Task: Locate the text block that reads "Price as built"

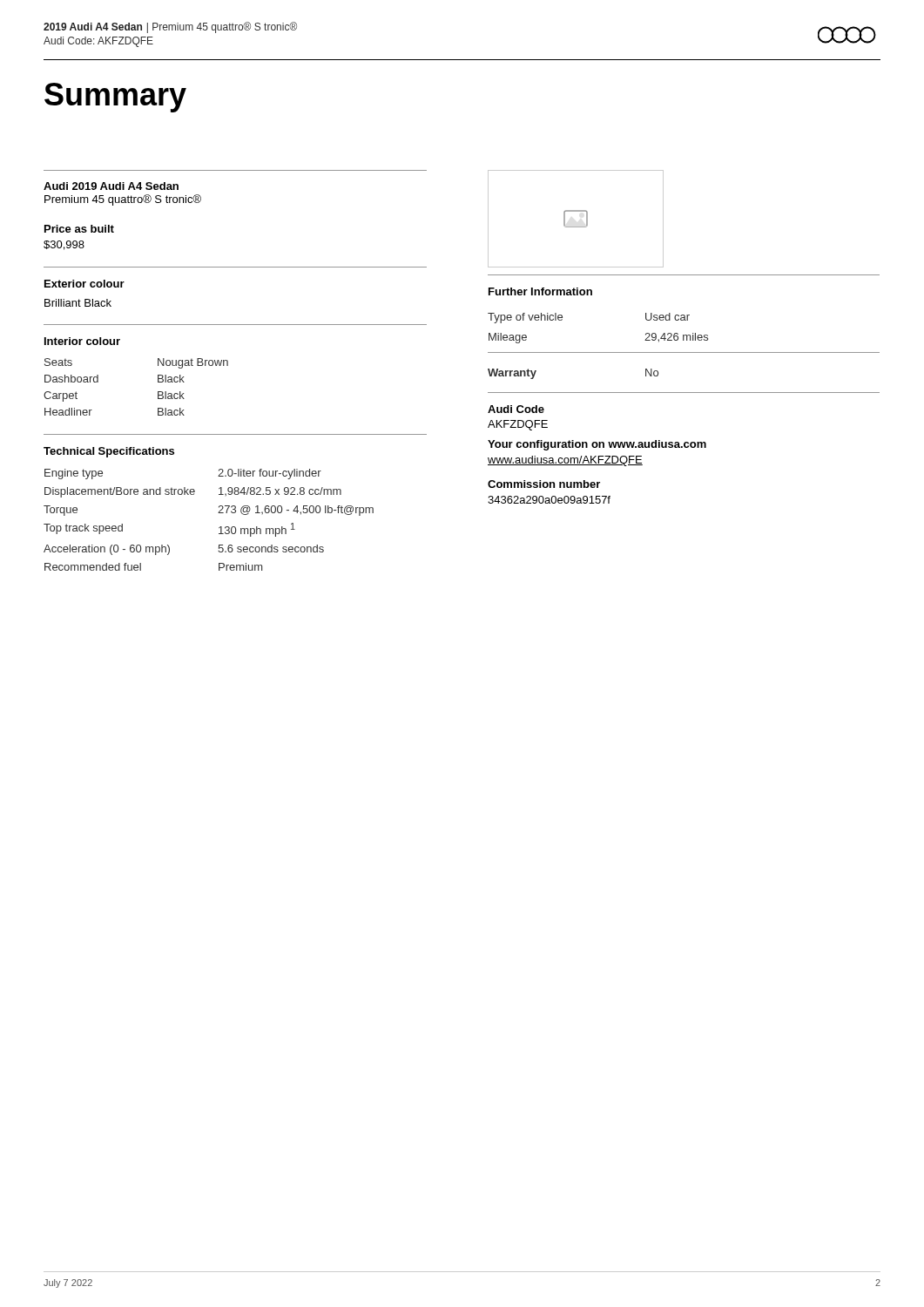Action: pyautogui.click(x=79, y=229)
